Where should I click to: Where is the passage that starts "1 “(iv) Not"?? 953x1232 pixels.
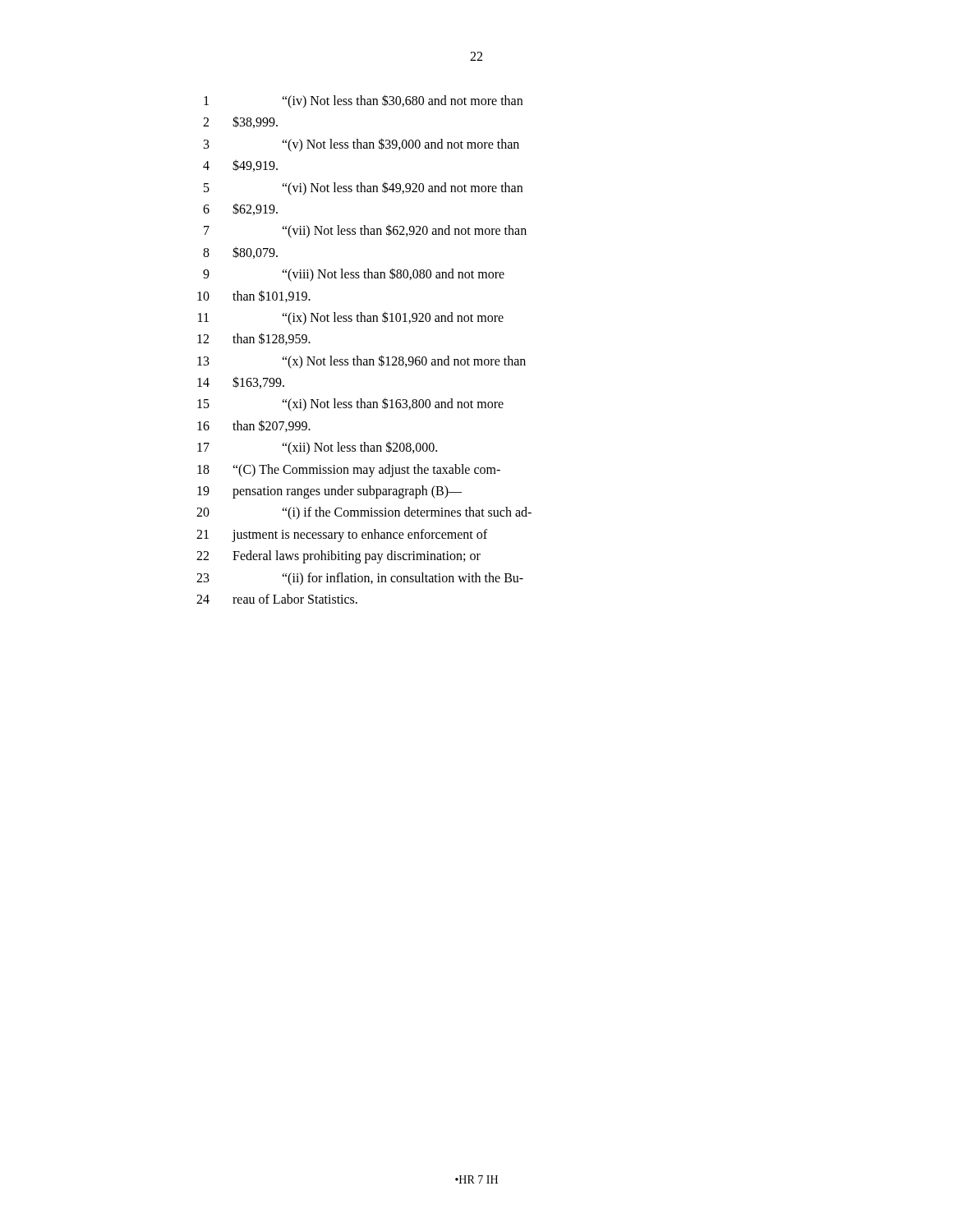pos(505,112)
